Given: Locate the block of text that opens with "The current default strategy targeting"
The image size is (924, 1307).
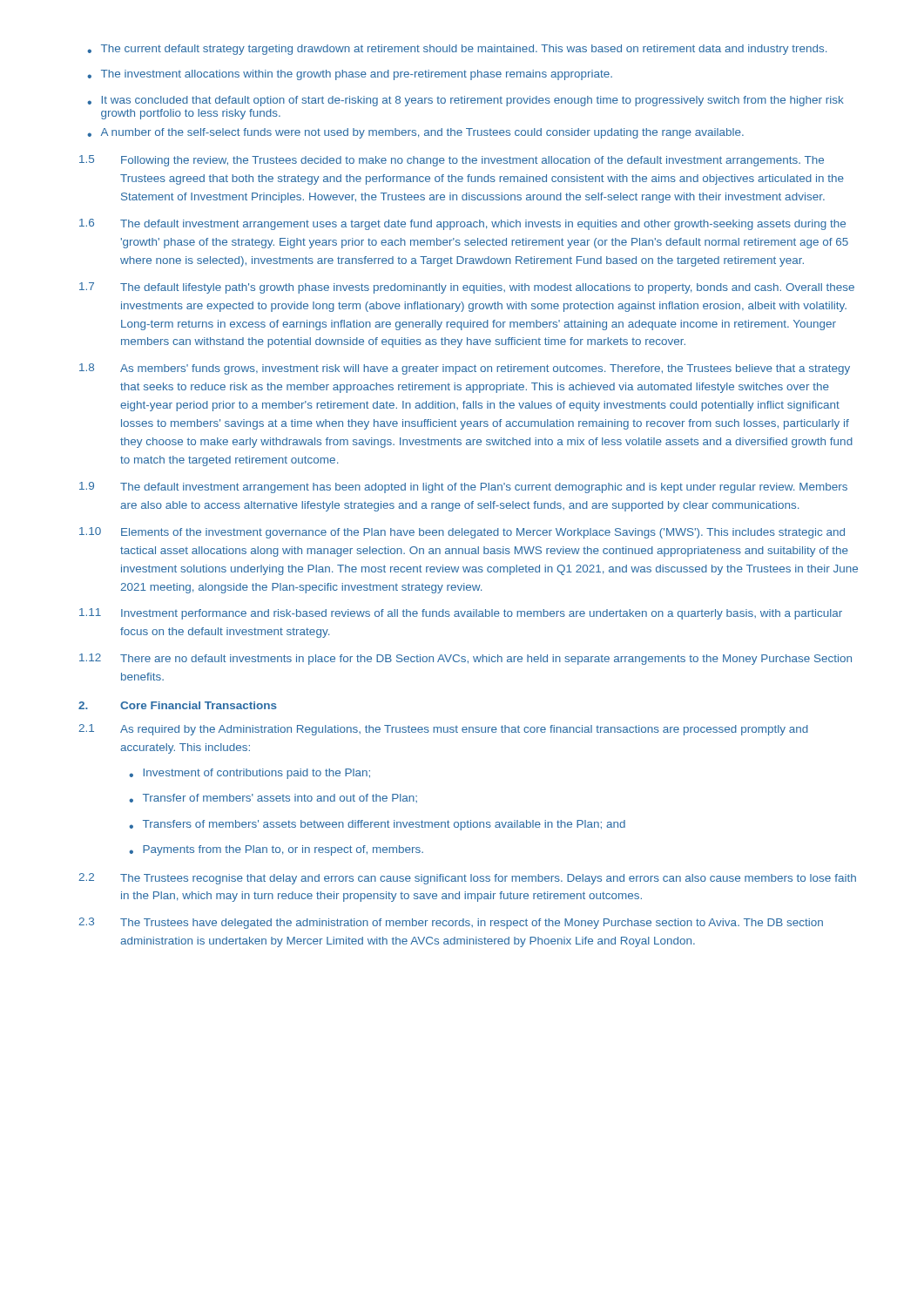Looking at the screenshot, I should pyautogui.click(x=470, y=52).
